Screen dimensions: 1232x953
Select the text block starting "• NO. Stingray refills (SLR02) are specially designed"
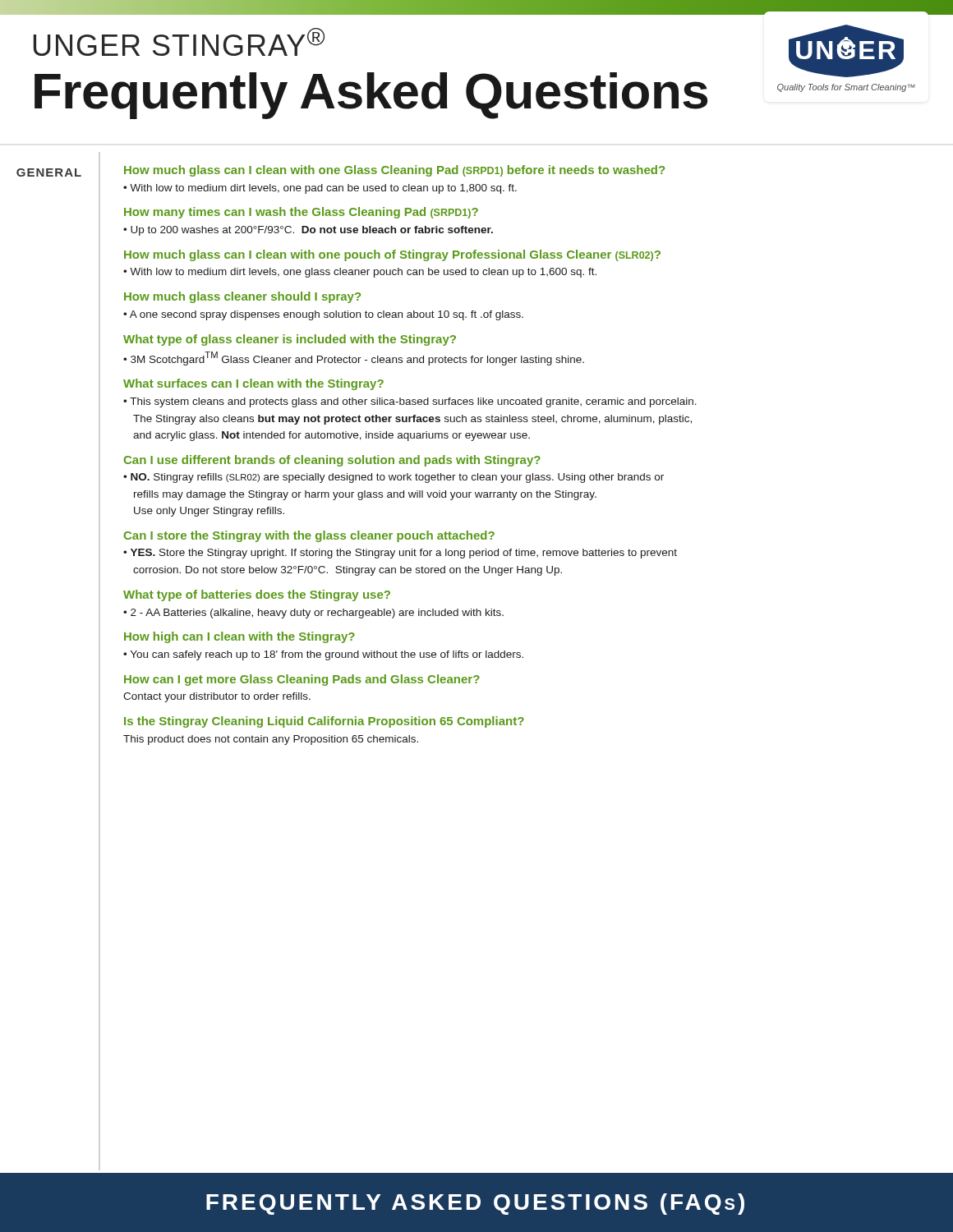click(x=394, y=477)
